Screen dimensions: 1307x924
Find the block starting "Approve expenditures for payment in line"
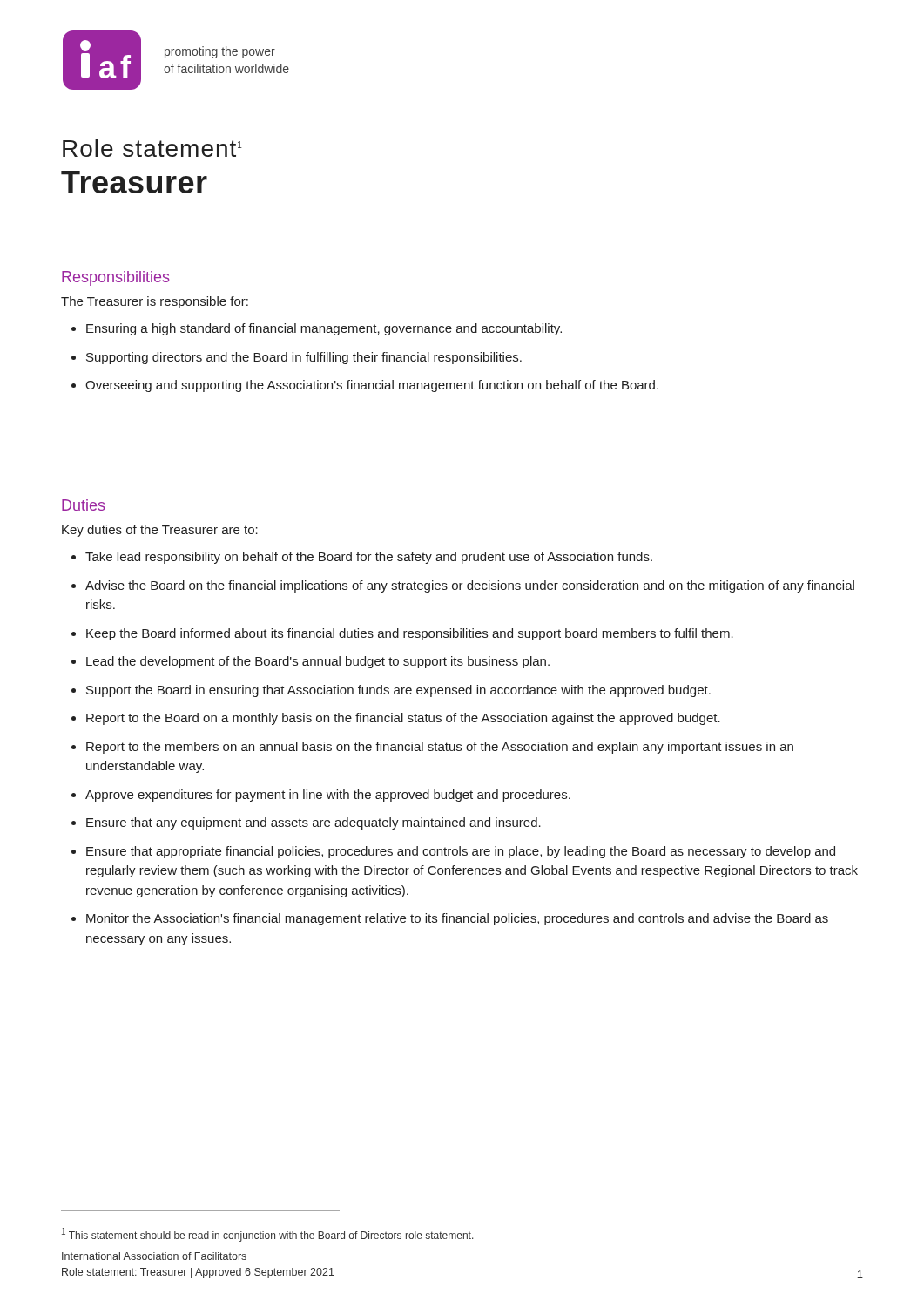pos(328,794)
